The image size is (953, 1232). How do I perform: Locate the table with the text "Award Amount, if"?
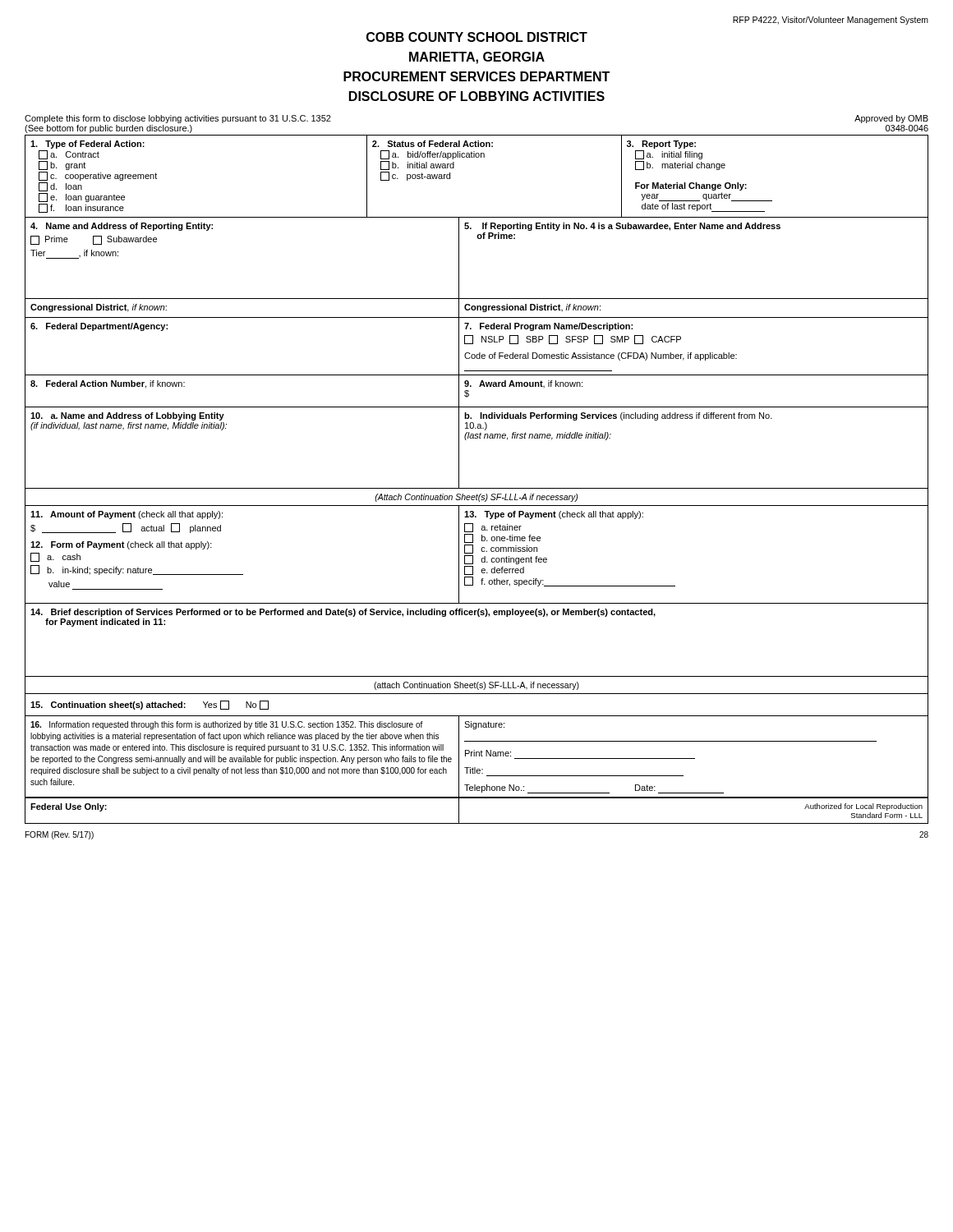693,388
